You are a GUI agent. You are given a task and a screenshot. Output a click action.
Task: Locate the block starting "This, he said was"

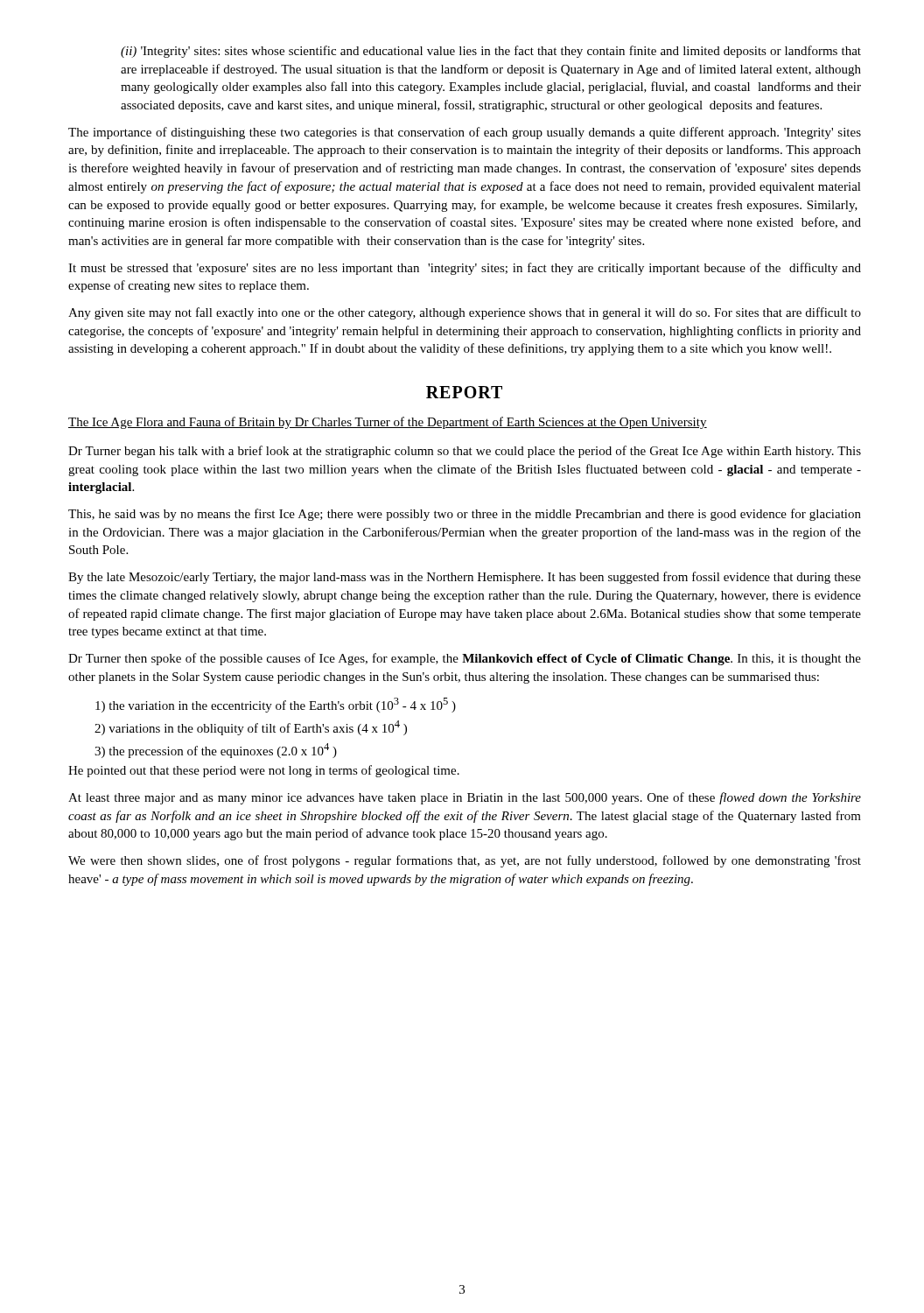[x=465, y=532]
